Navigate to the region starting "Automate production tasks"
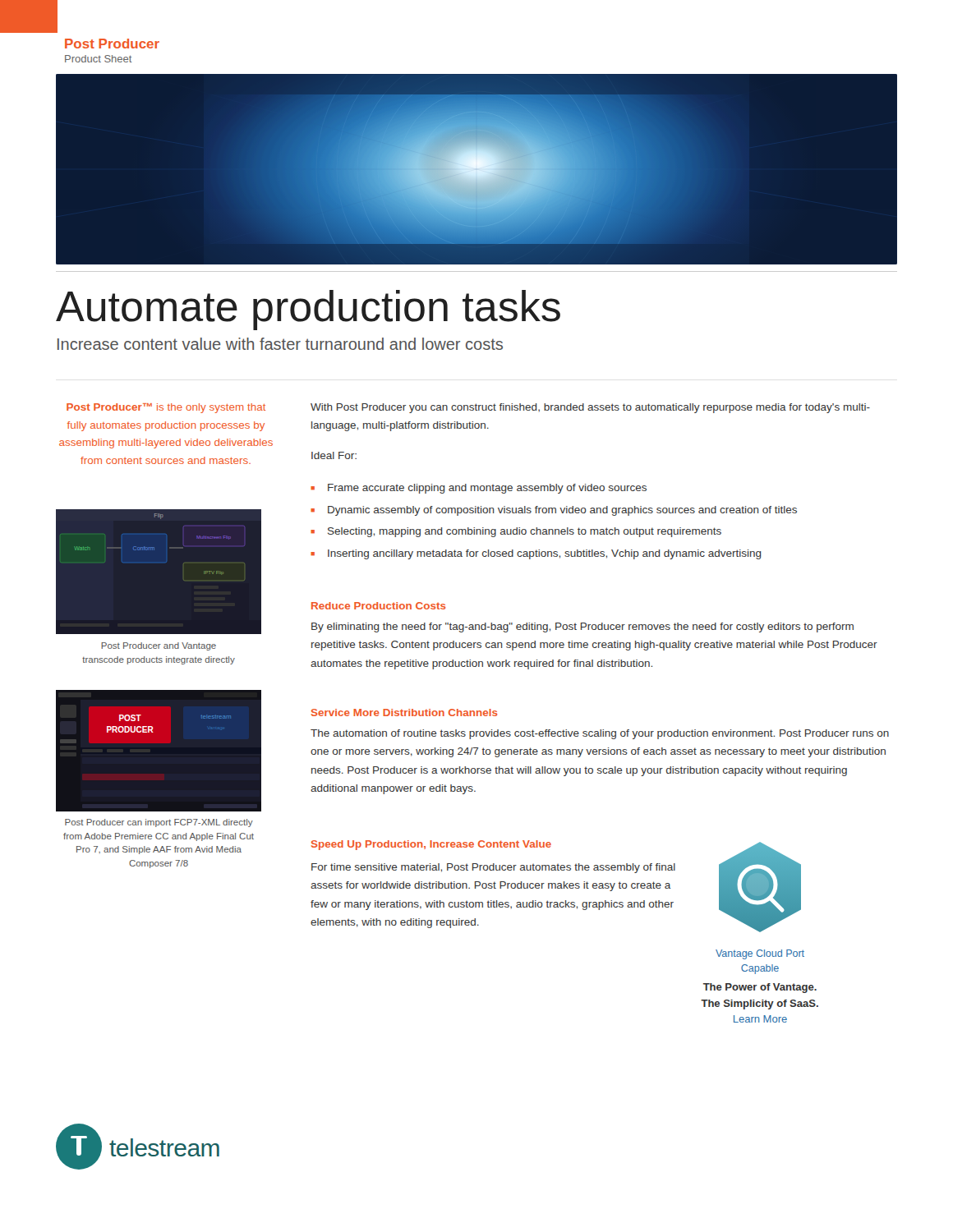This screenshot has height=1232, width=953. pyautogui.click(x=309, y=307)
